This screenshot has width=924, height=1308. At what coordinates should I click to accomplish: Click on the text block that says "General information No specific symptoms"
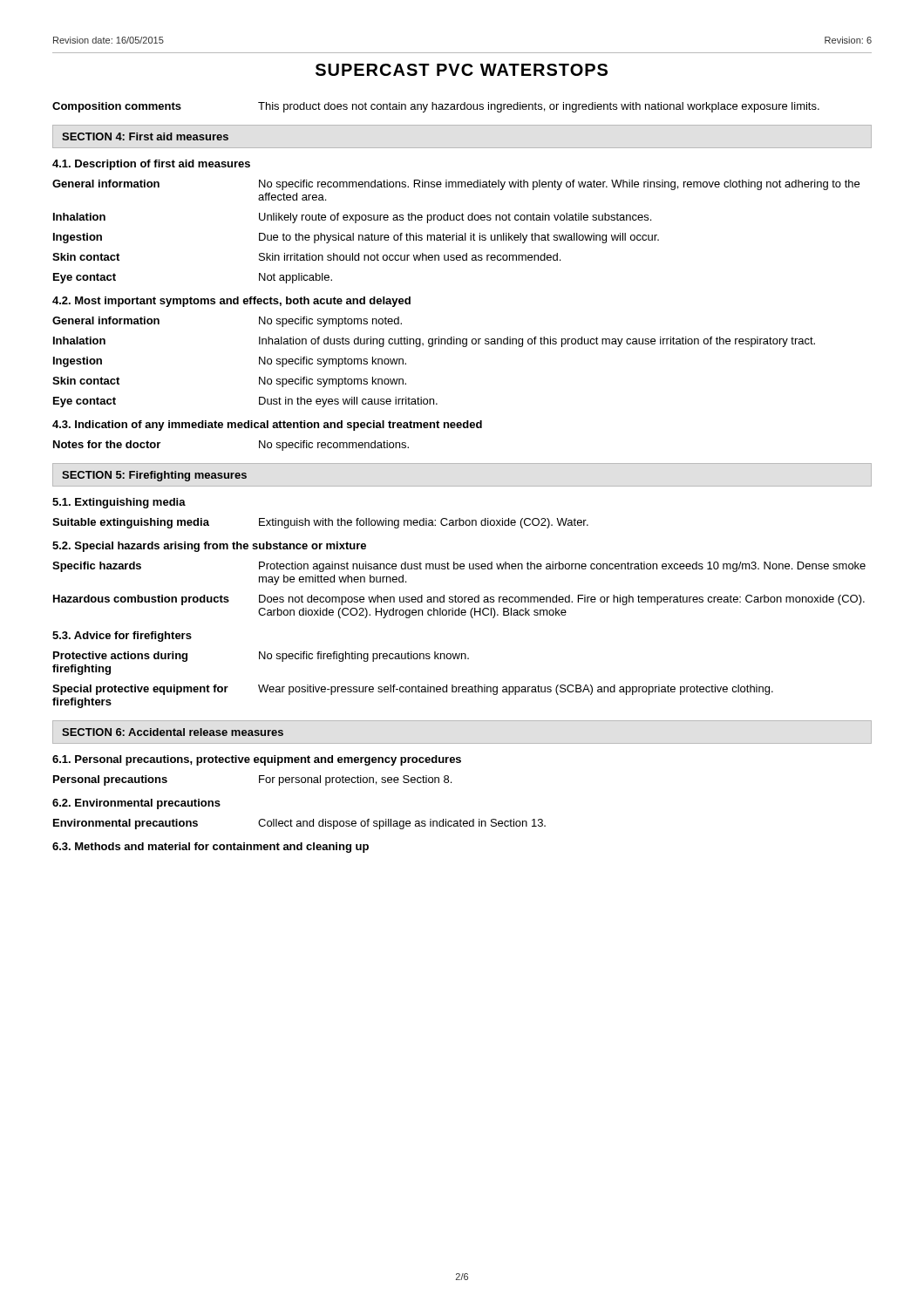tap(112, 321)
